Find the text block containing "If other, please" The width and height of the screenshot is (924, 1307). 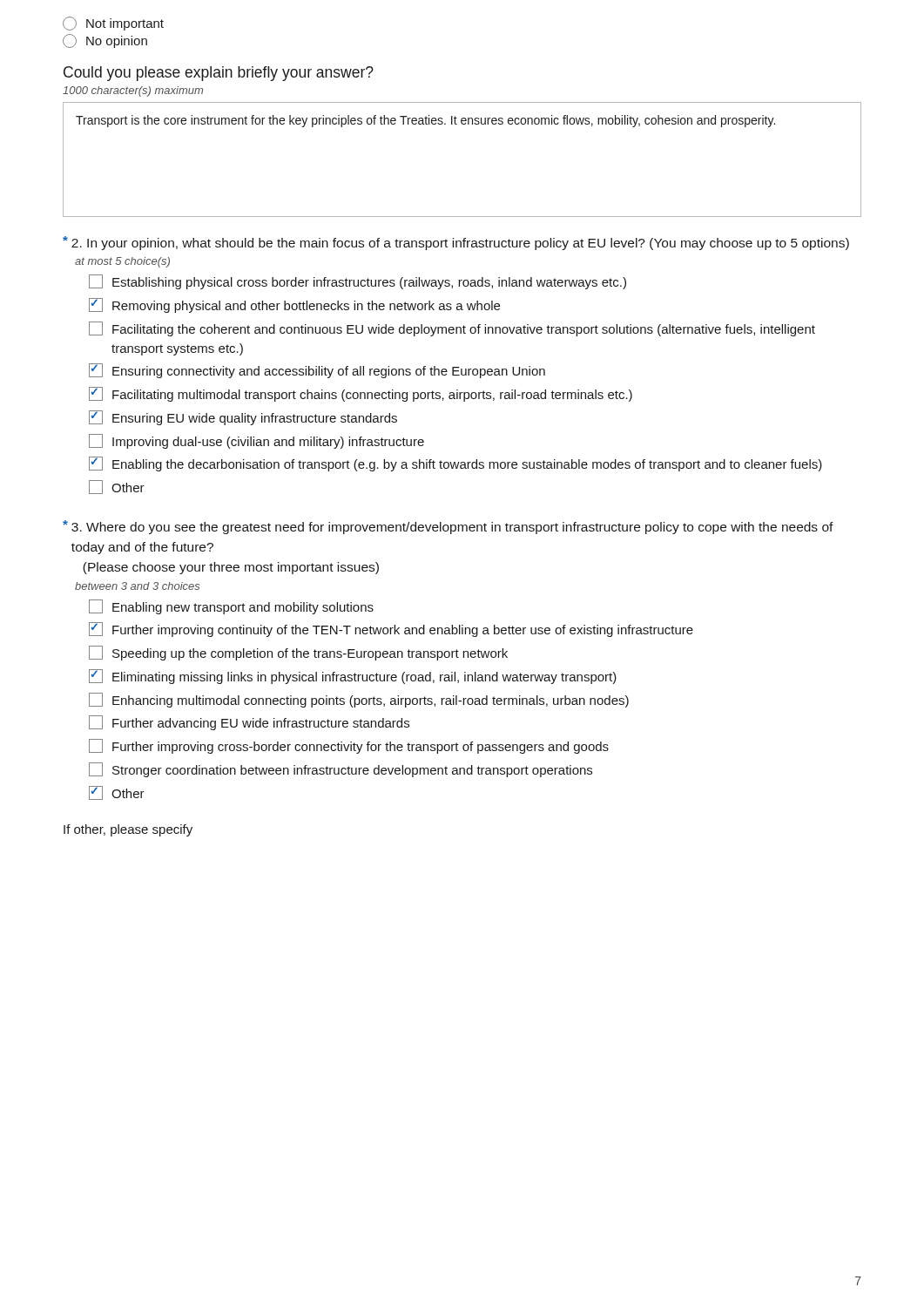(x=128, y=829)
